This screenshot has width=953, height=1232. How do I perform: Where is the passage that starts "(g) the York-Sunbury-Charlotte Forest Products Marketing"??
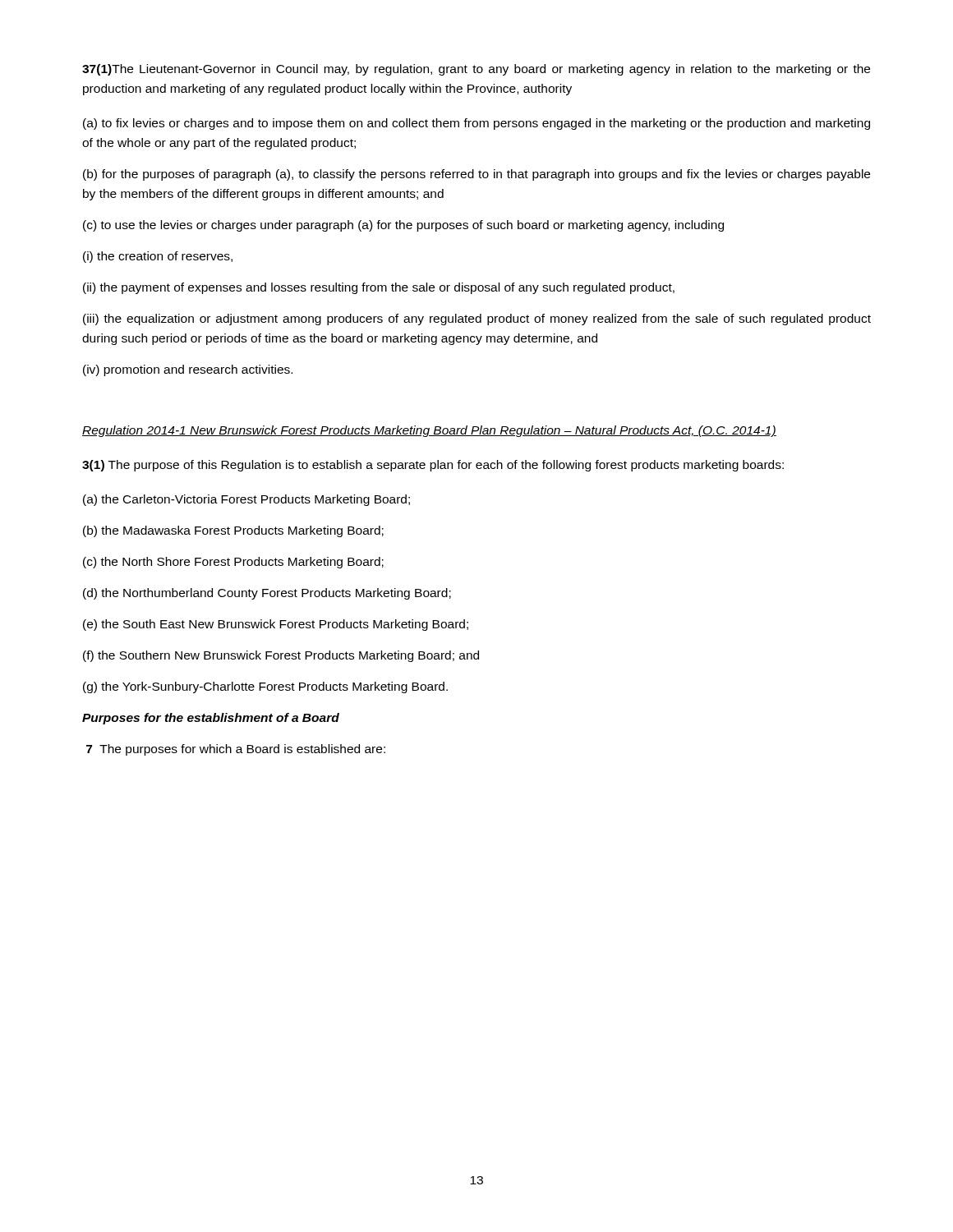click(x=265, y=686)
